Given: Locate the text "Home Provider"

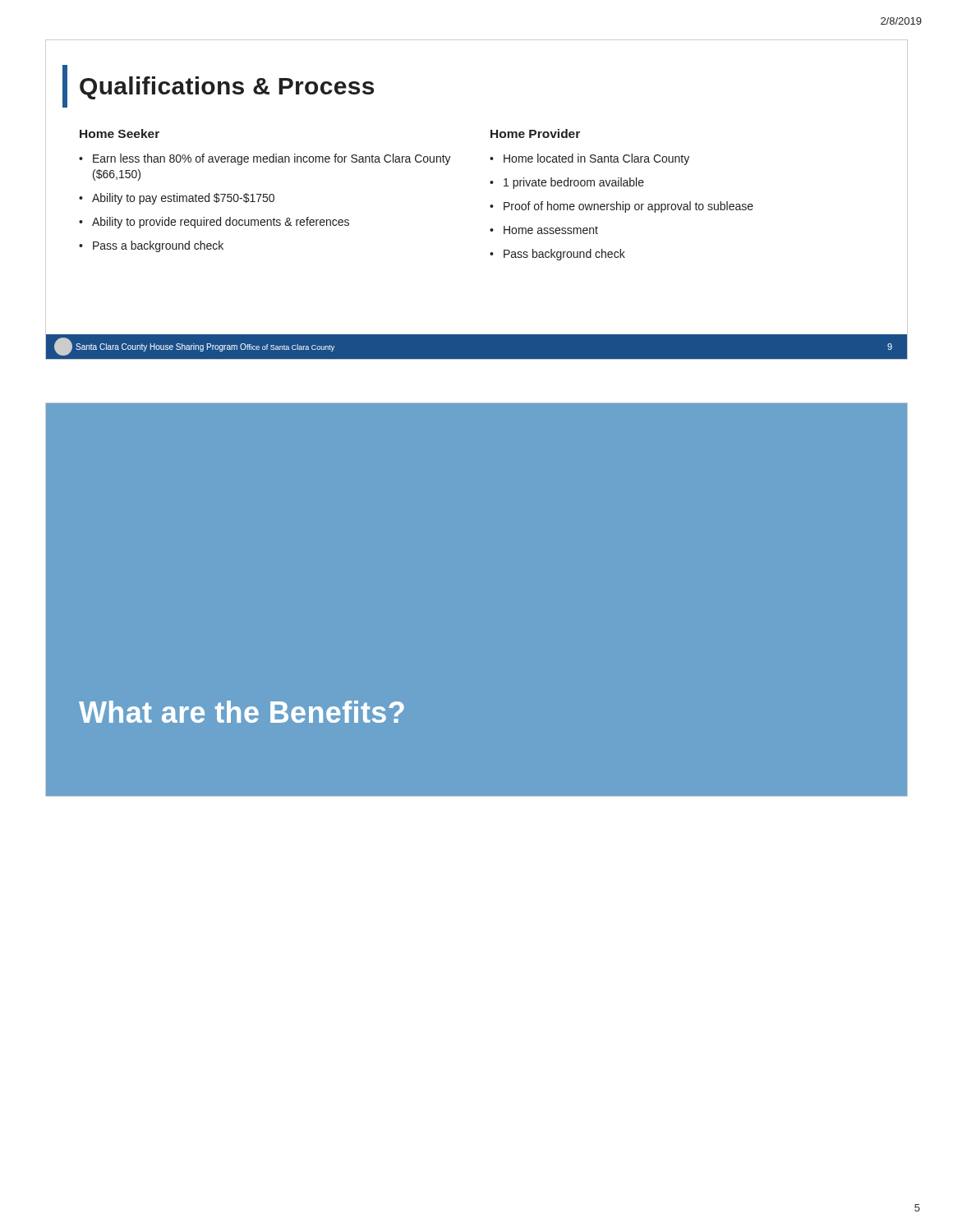Looking at the screenshot, I should (535, 133).
